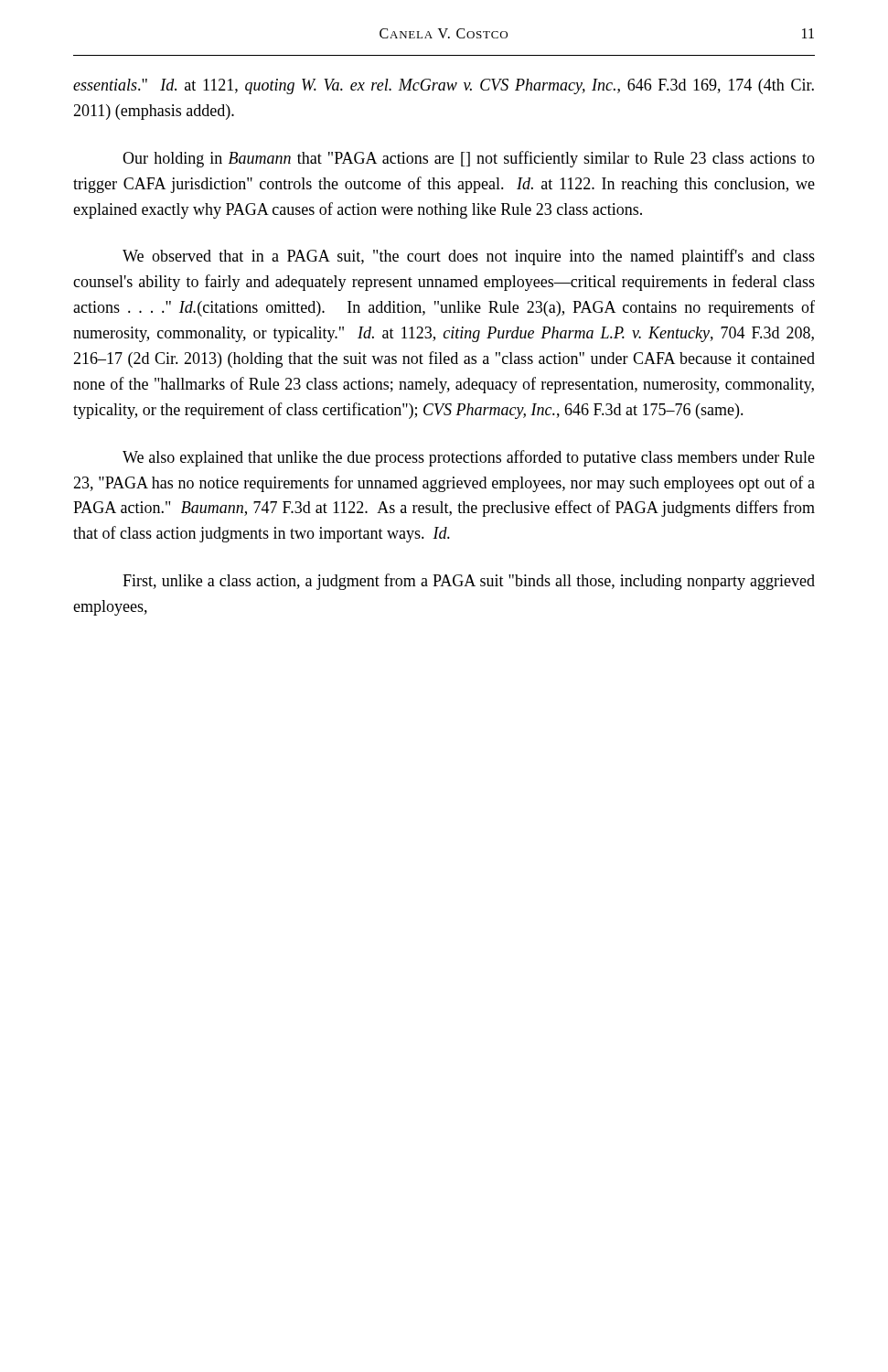Locate the text block with the text "Our holding in"
This screenshot has height=1372, width=888.
444,184
